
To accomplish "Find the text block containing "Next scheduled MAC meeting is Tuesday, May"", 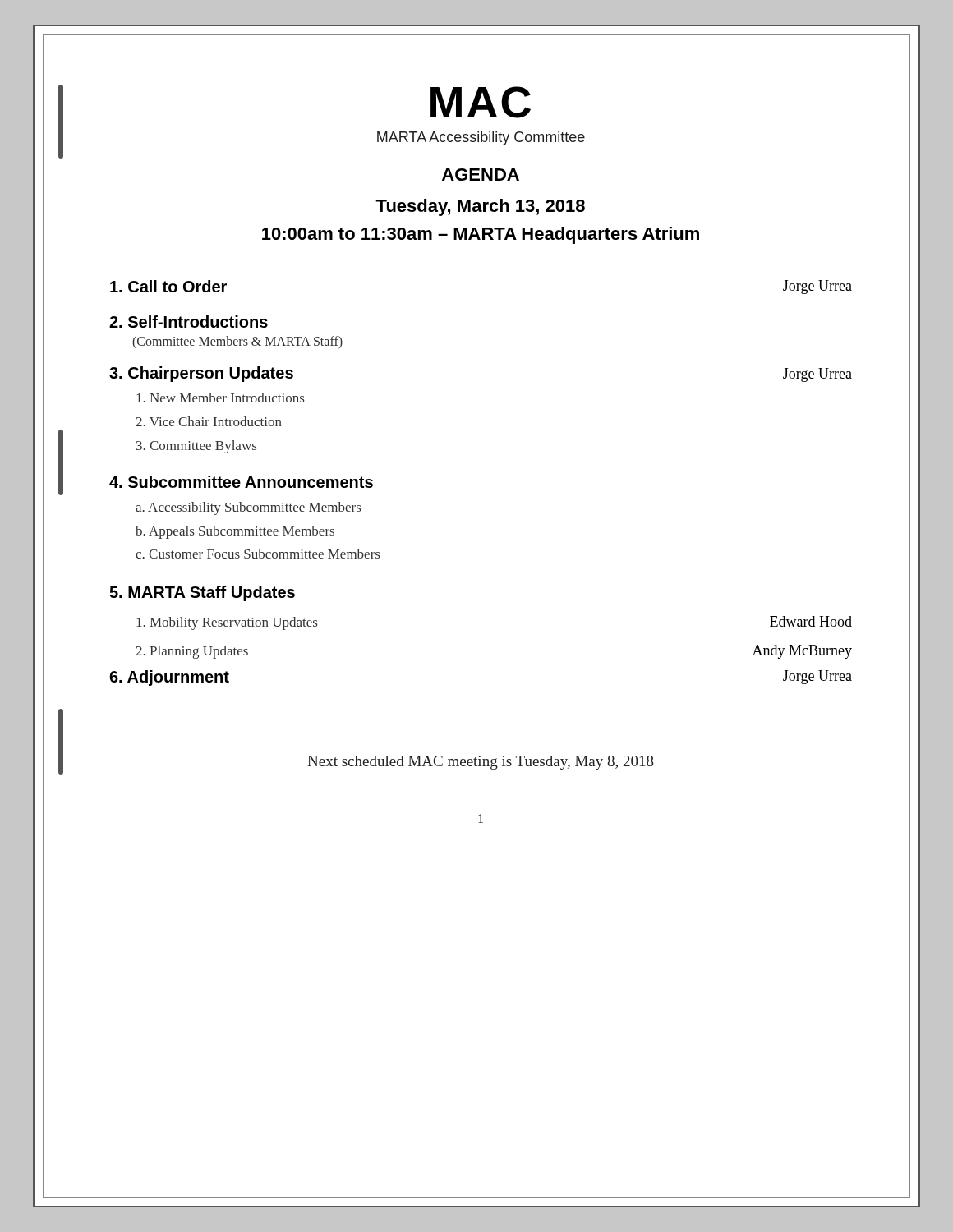I will (x=481, y=761).
